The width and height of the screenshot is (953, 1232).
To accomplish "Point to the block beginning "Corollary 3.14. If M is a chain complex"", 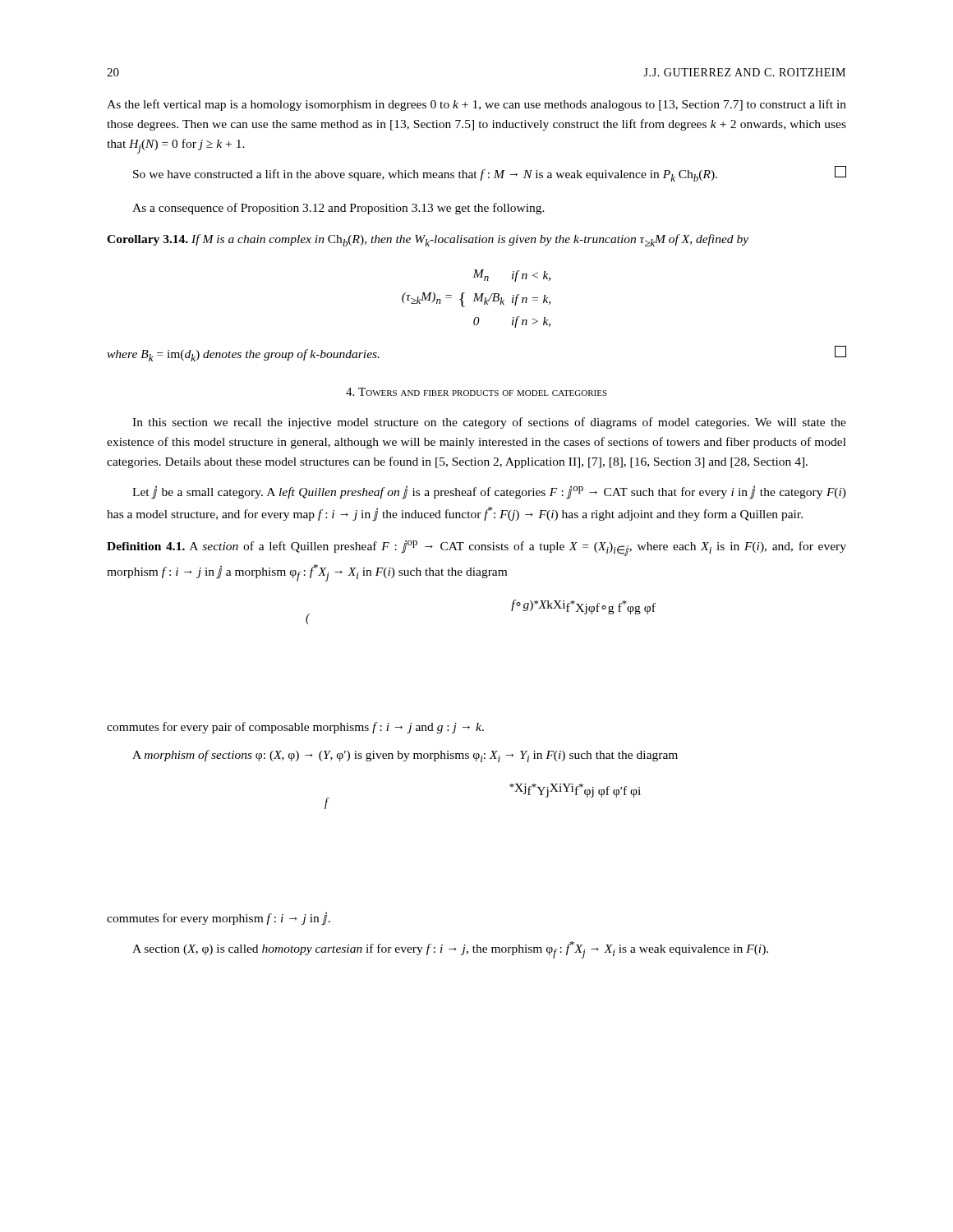I will tap(476, 240).
